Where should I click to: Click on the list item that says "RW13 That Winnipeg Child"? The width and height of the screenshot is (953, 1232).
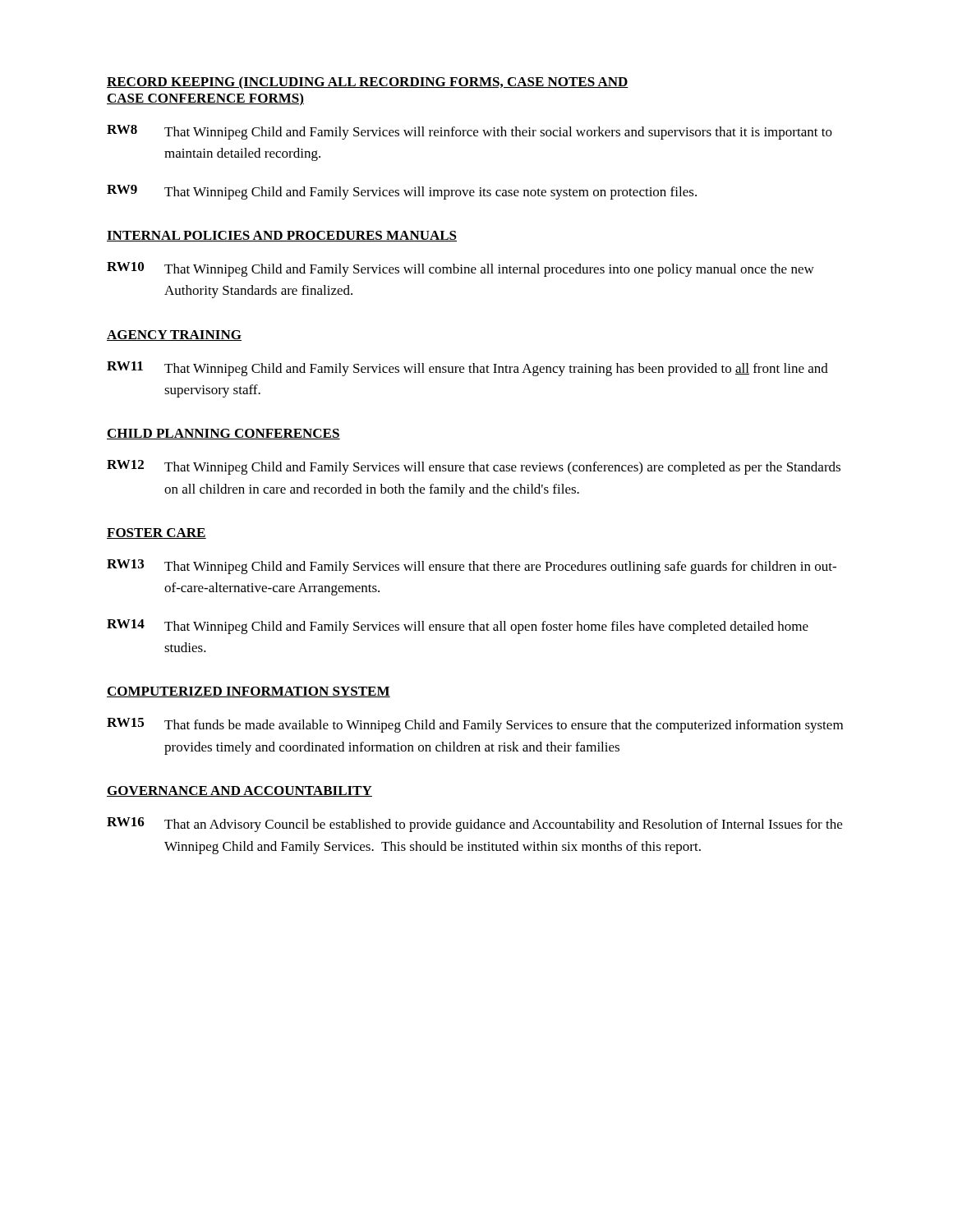click(x=476, y=578)
